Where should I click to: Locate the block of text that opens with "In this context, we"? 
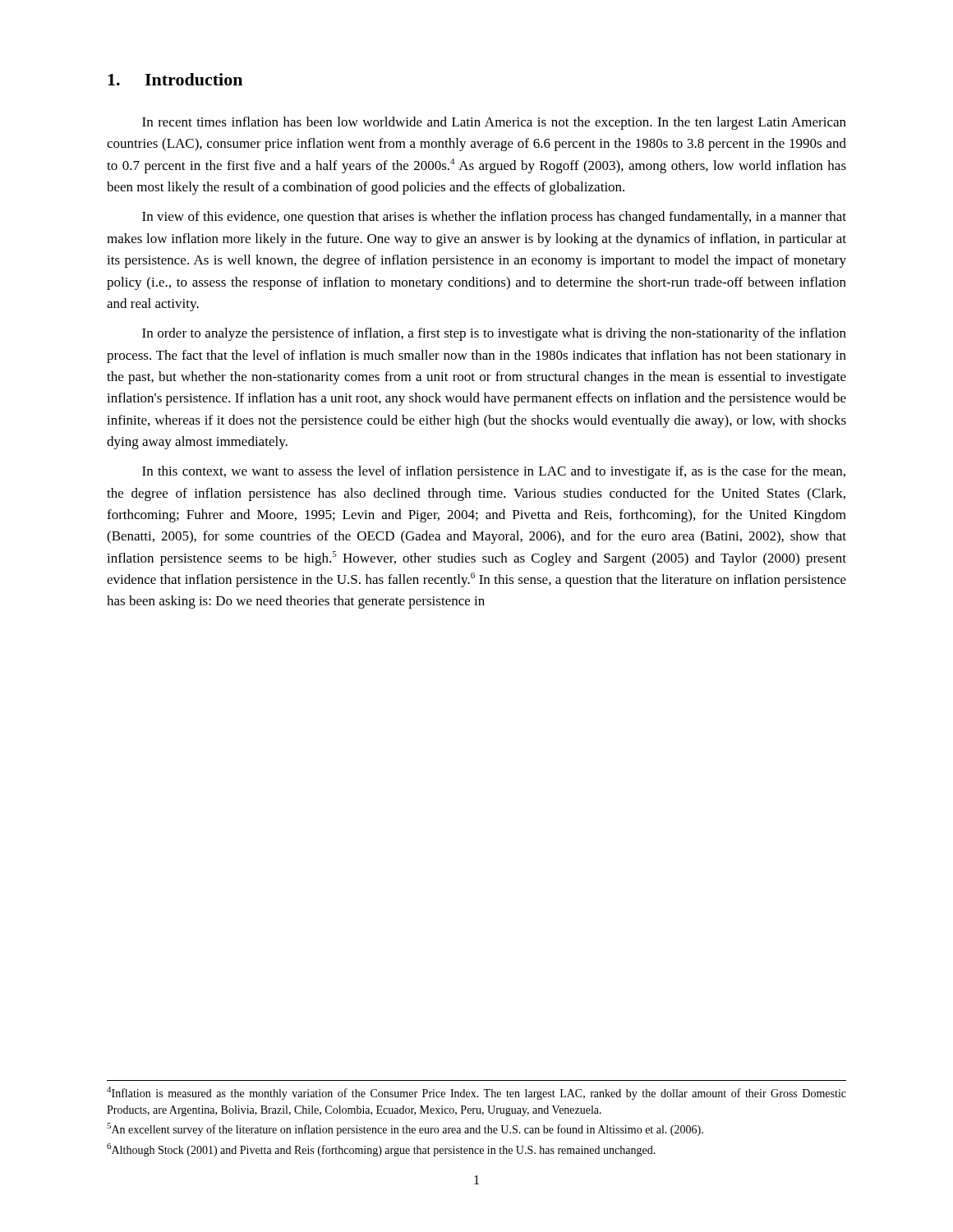coord(476,537)
